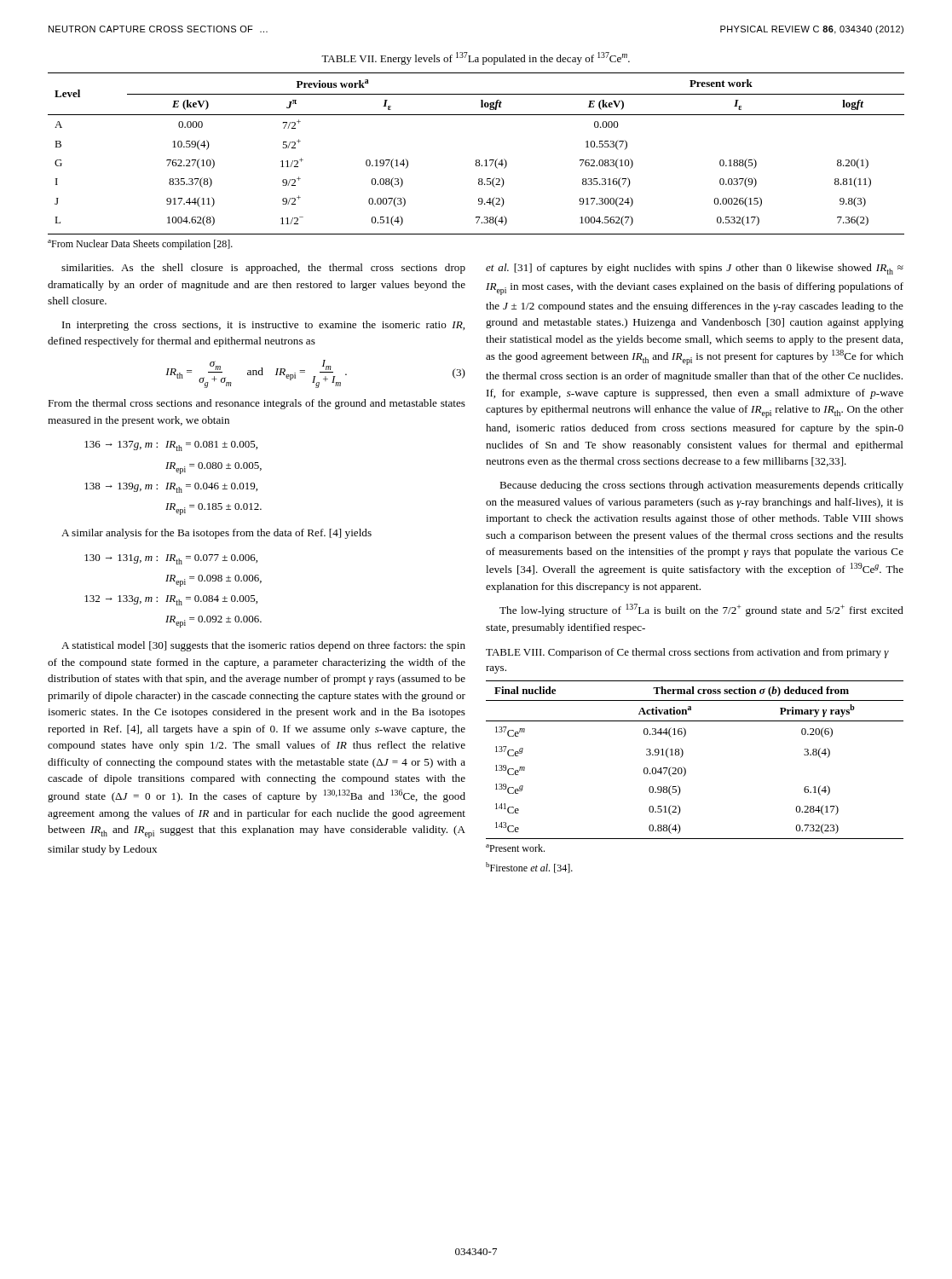Select the table that reads "Thermal cross section"

tap(695, 760)
